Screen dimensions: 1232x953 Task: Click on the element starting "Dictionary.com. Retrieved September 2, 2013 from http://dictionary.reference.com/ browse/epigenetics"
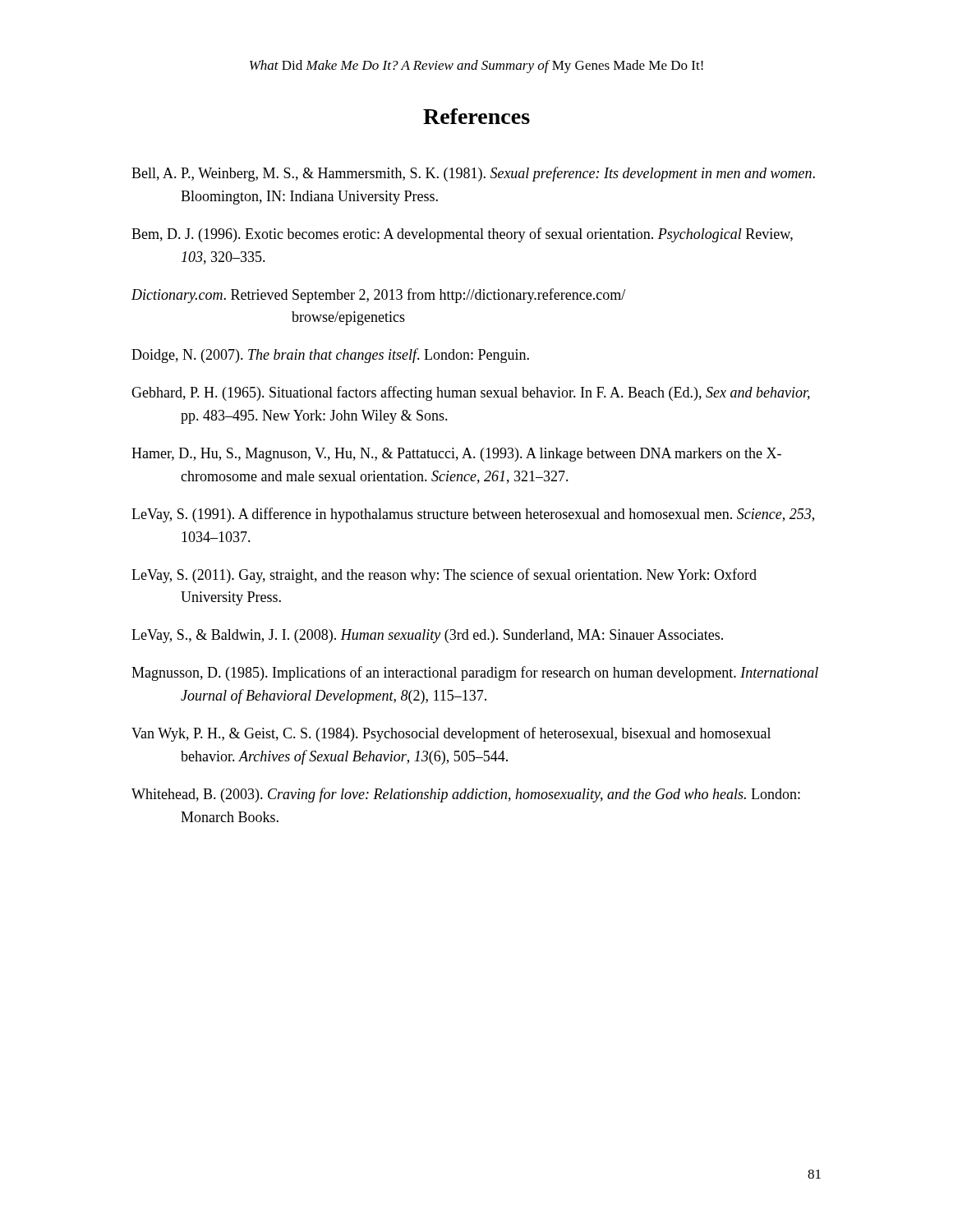tap(378, 306)
